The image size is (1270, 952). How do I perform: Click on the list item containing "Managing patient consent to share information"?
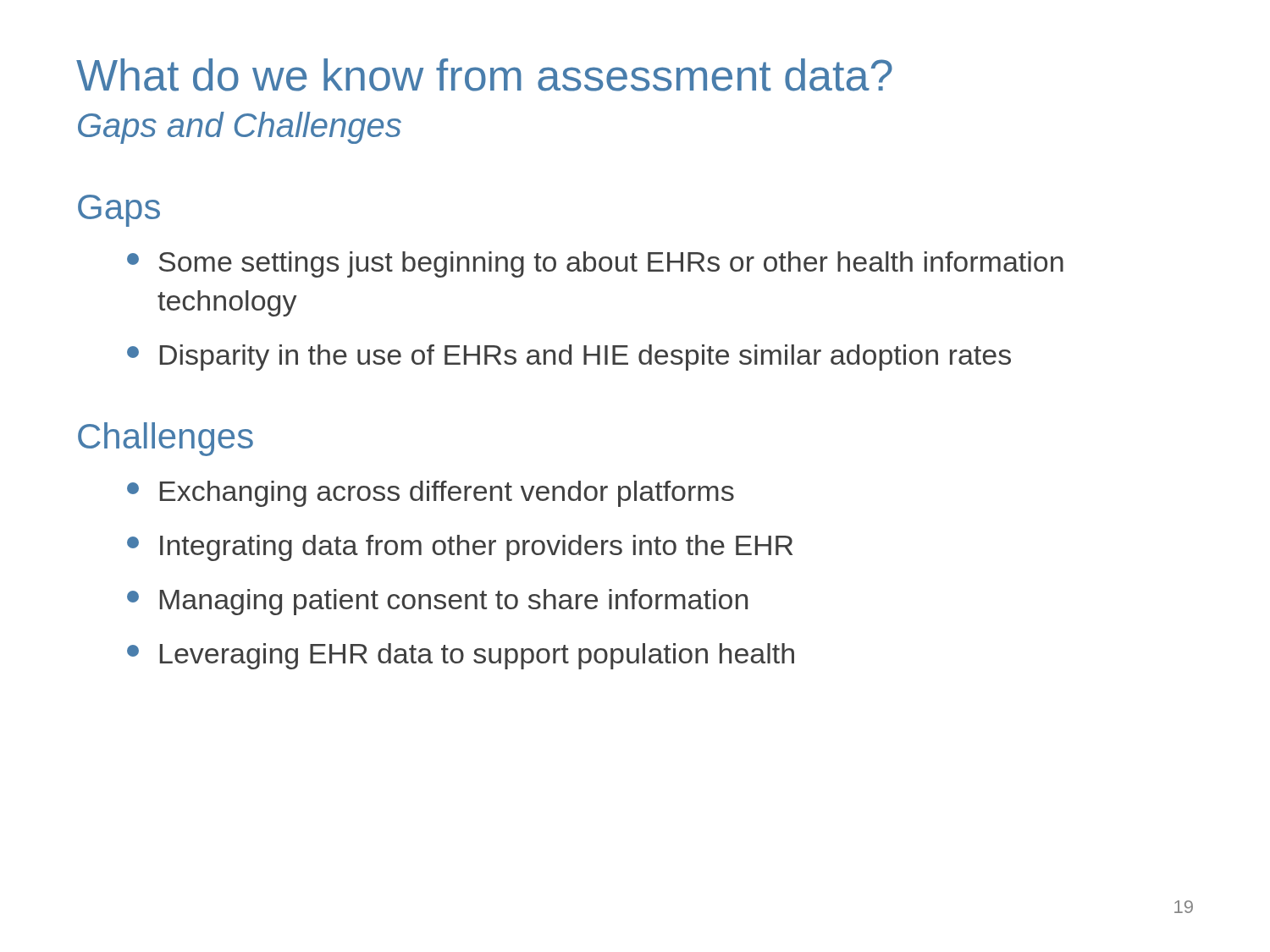tap(660, 600)
